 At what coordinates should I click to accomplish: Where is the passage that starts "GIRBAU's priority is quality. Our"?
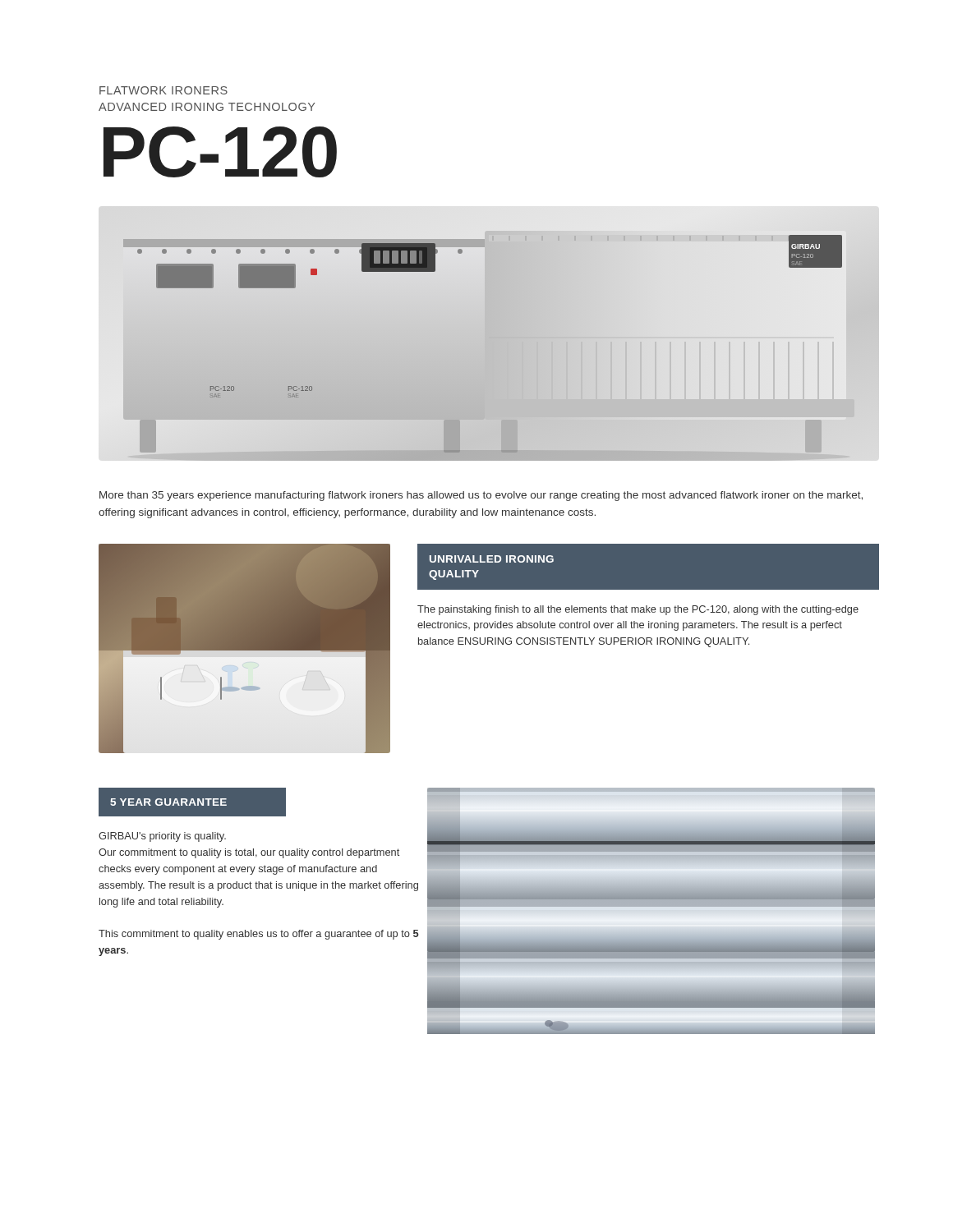(259, 893)
